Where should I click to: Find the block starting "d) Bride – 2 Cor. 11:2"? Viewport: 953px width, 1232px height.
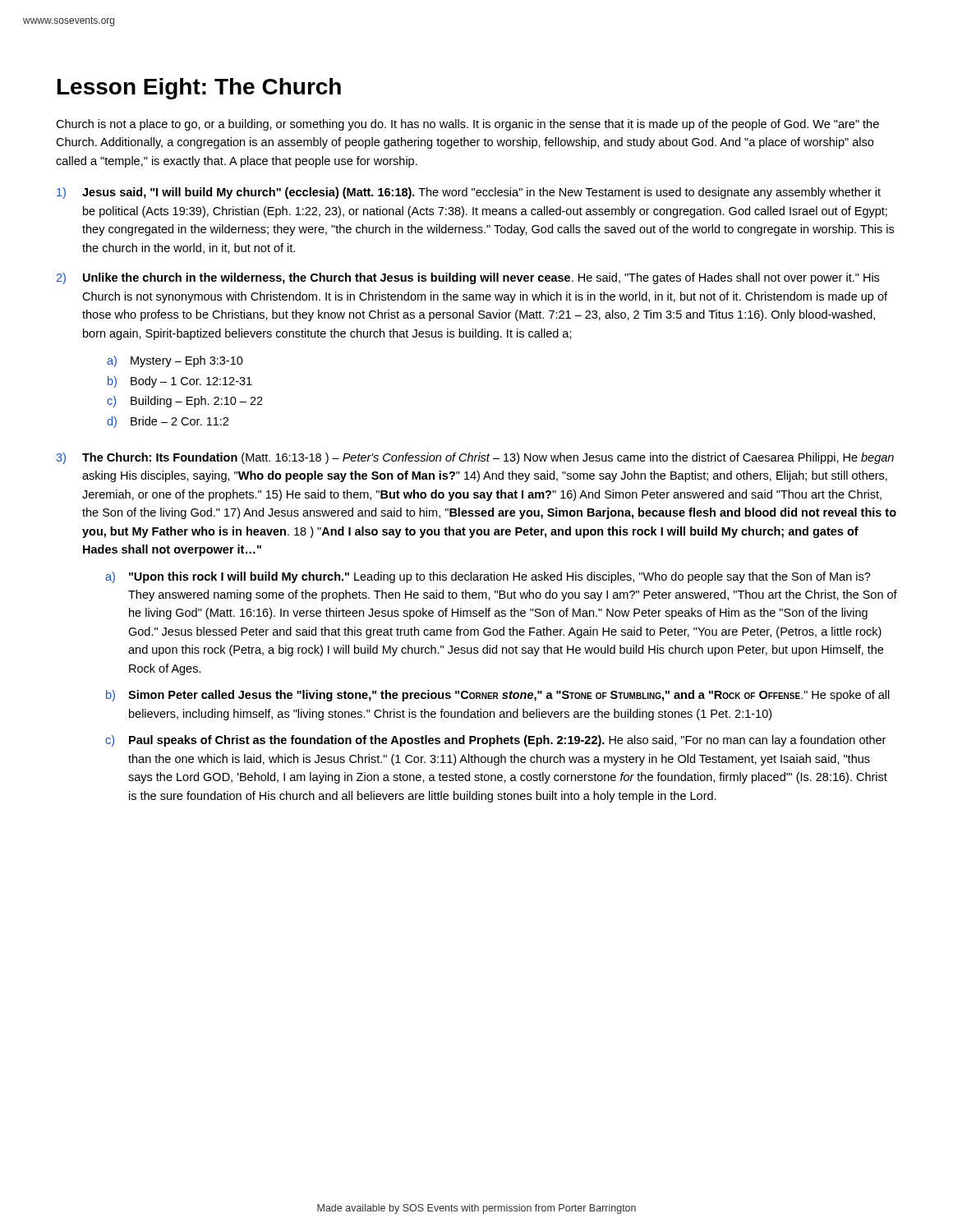click(x=168, y=422)
